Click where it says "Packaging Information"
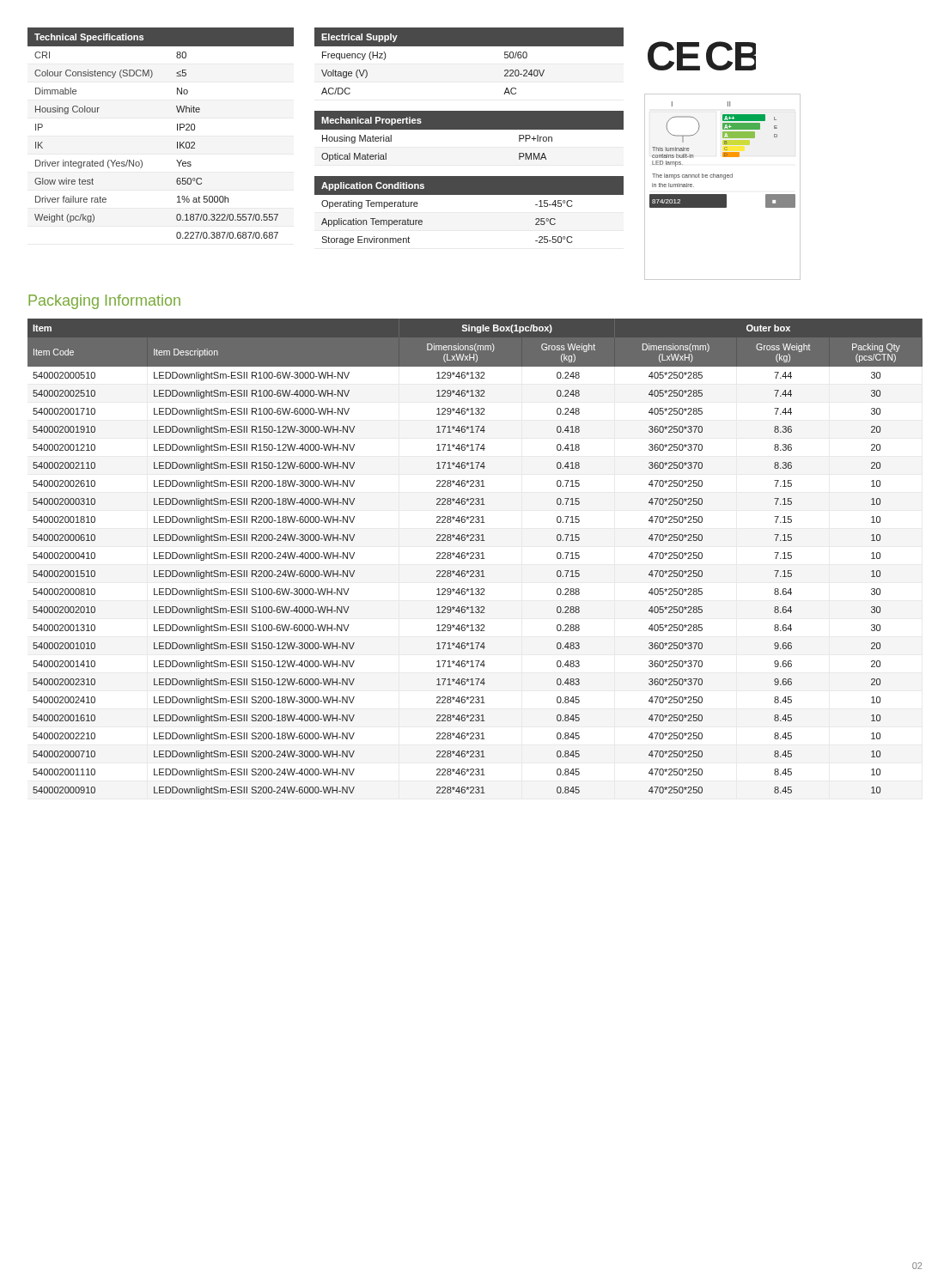 (x=104, y=301)
